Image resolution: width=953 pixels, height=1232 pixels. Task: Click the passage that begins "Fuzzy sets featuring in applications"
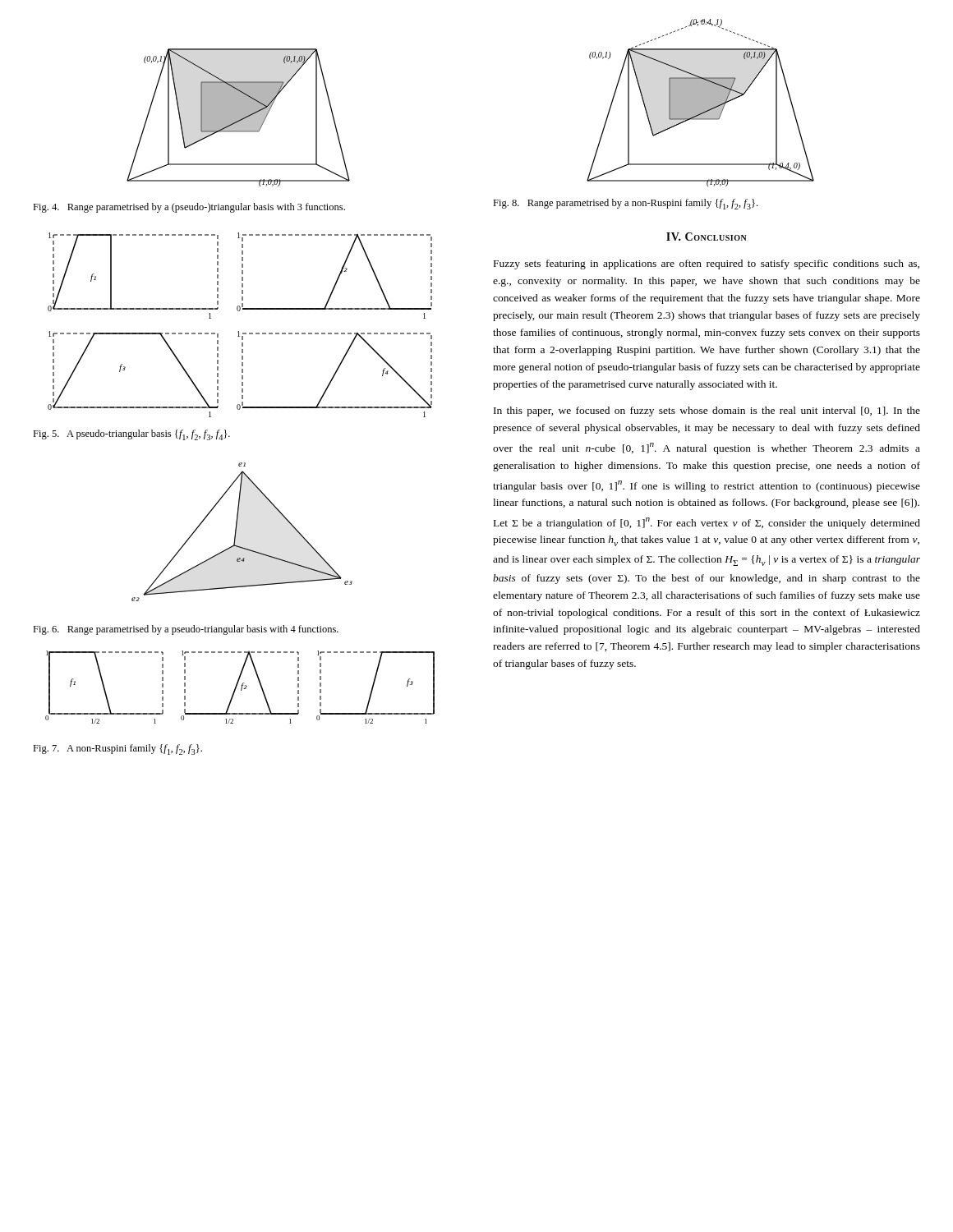[x=707, y=323]
